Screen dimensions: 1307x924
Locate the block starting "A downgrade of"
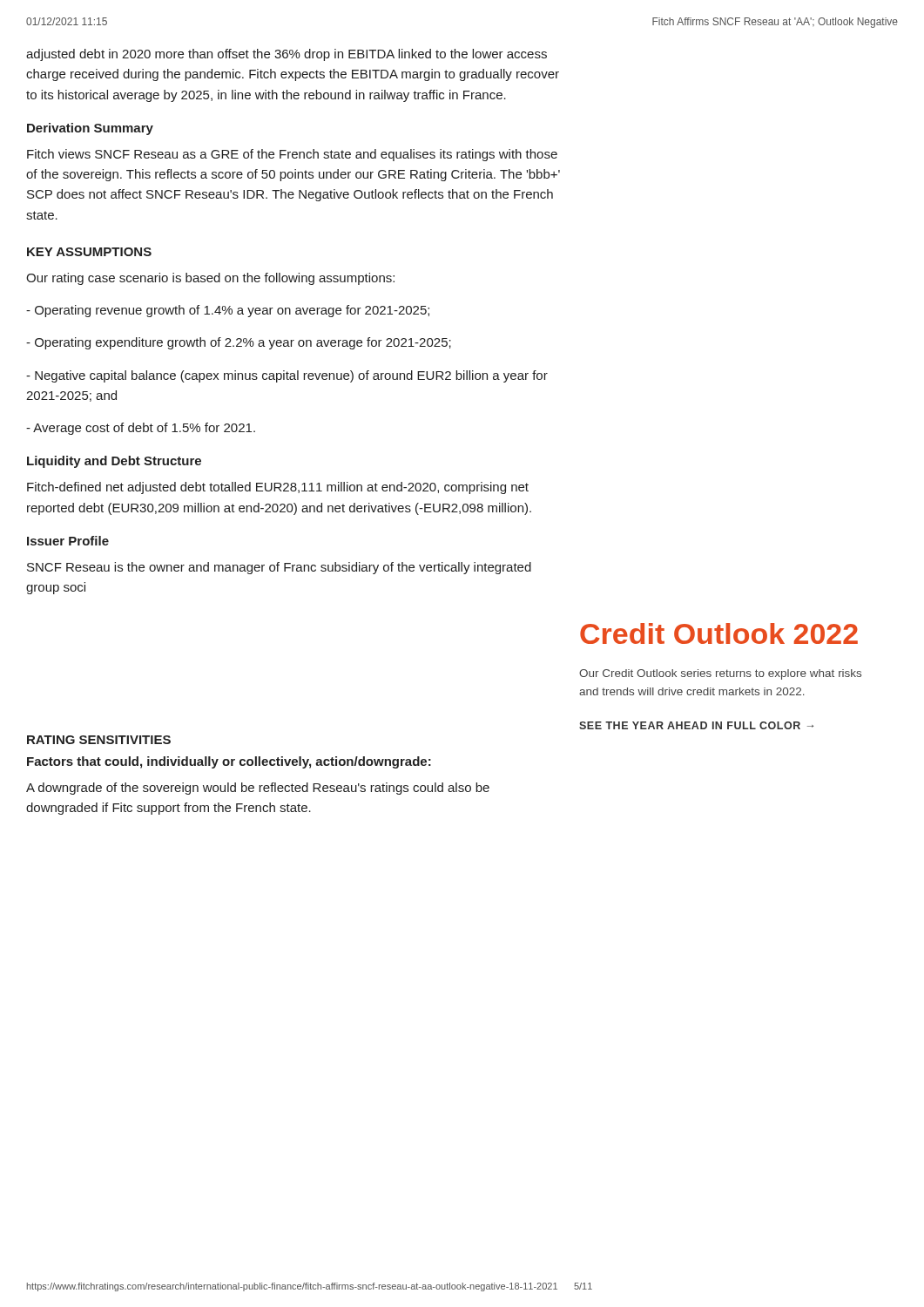(x=283, y=798)
